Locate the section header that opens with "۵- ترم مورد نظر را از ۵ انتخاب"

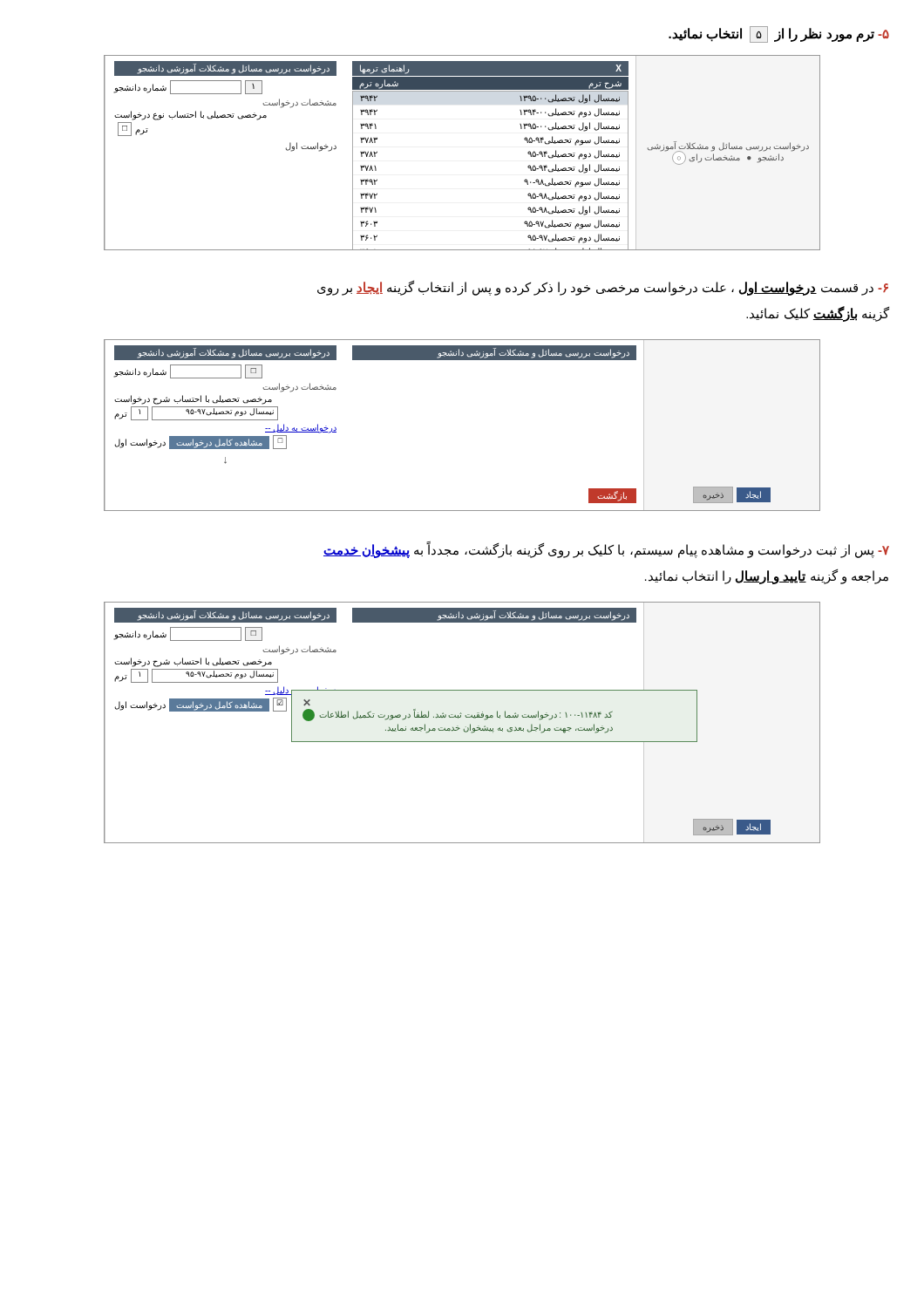[779, 34]
